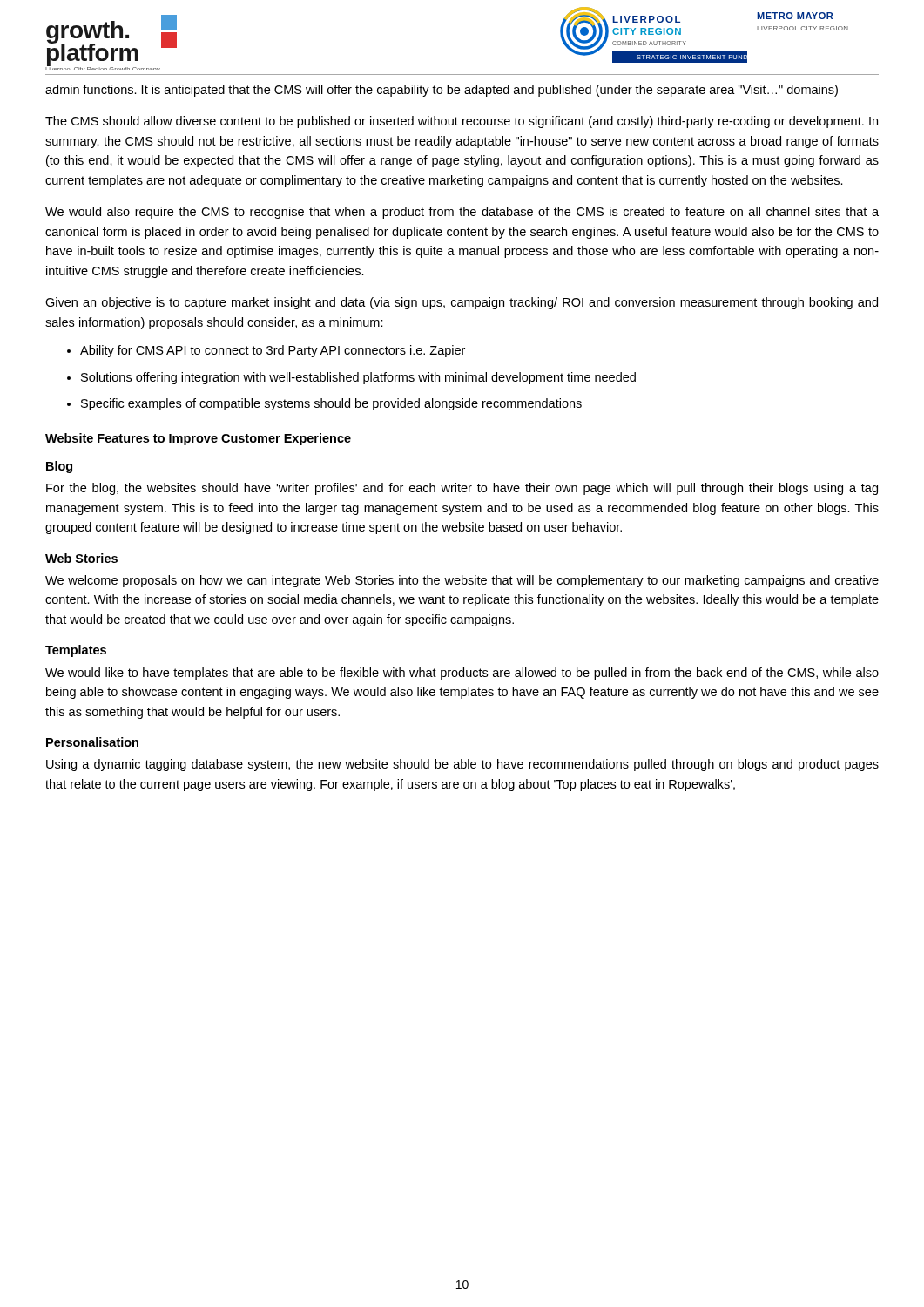
Task: Select the section header with the text "Web Stories"
Action: tap(81, 558)
